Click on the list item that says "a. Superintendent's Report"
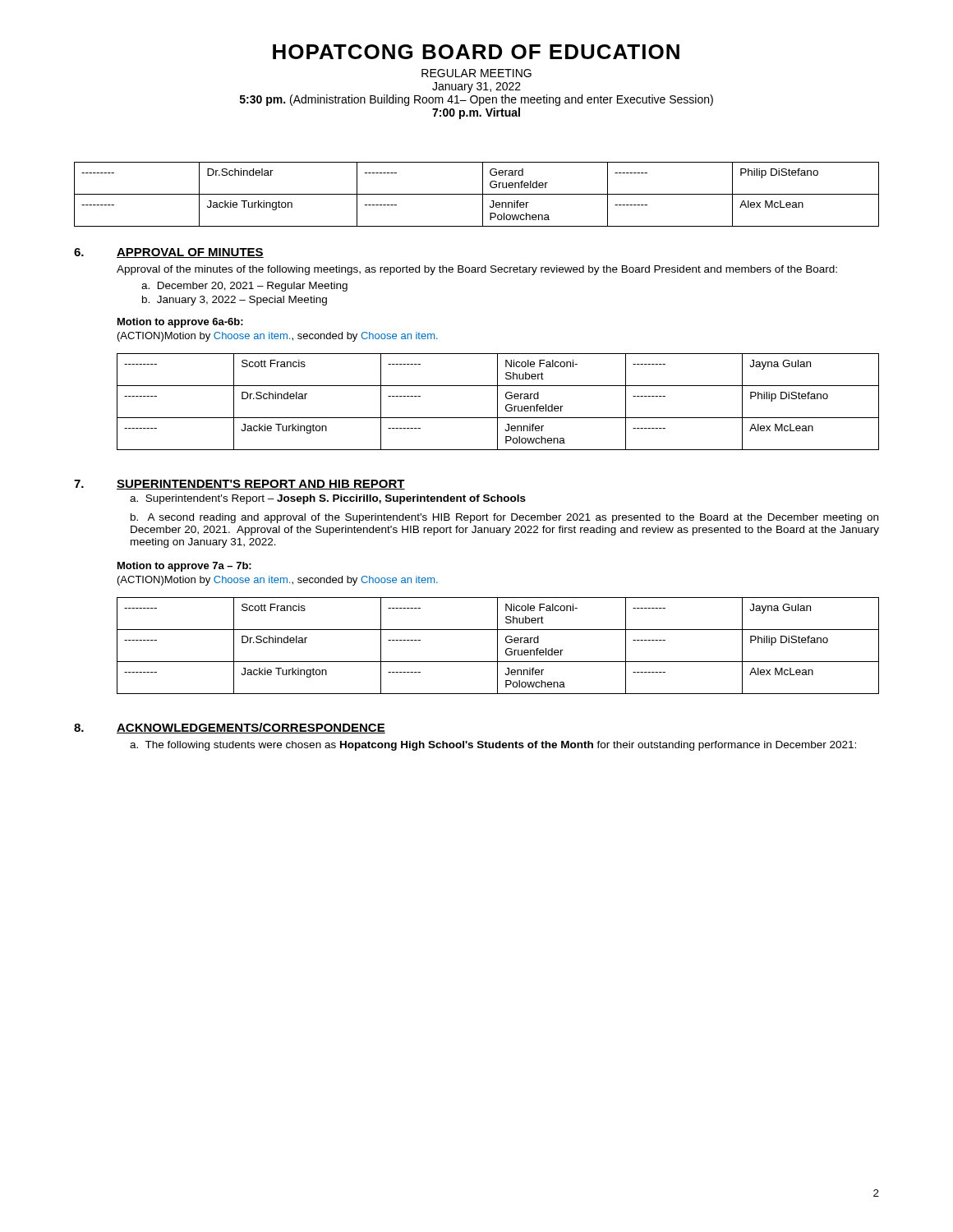This screenshot has width=953, height=1232. point(328,498)
